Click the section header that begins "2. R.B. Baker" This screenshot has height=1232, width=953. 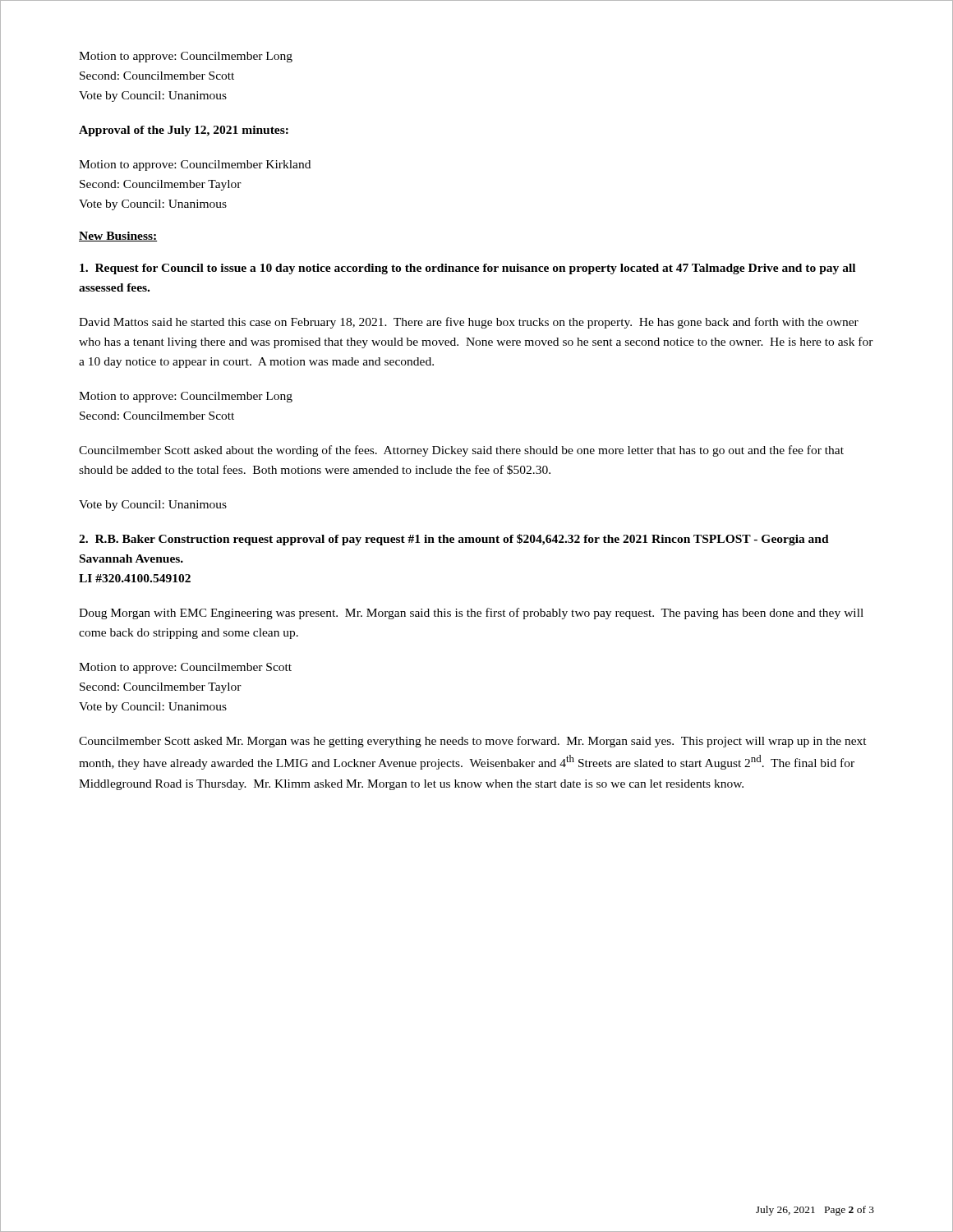(454, 540)
